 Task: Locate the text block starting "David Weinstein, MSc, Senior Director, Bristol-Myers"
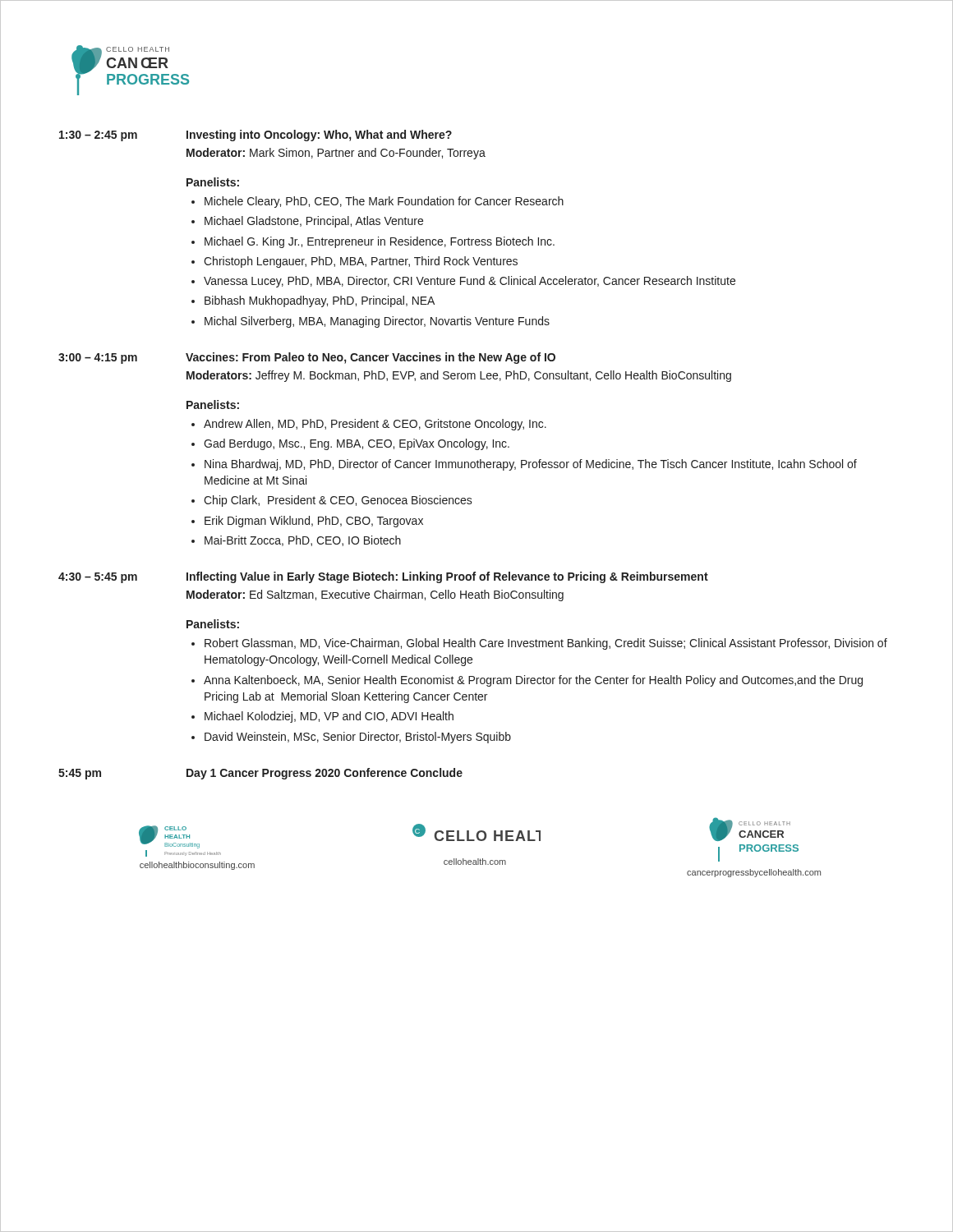pyautogui.click(x=357, y=736)
